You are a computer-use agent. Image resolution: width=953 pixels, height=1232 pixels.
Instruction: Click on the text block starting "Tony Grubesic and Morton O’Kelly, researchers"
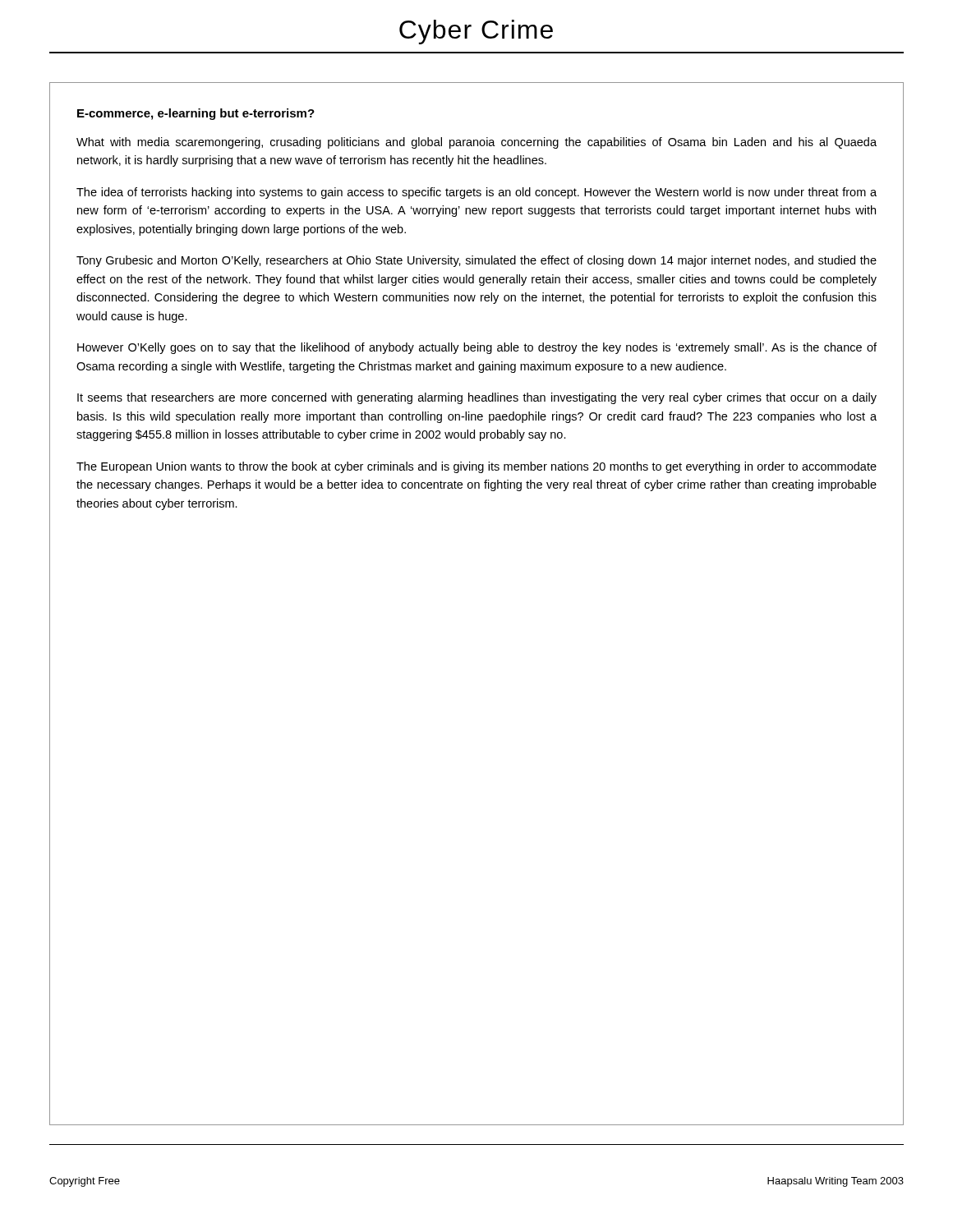point(476,288)
